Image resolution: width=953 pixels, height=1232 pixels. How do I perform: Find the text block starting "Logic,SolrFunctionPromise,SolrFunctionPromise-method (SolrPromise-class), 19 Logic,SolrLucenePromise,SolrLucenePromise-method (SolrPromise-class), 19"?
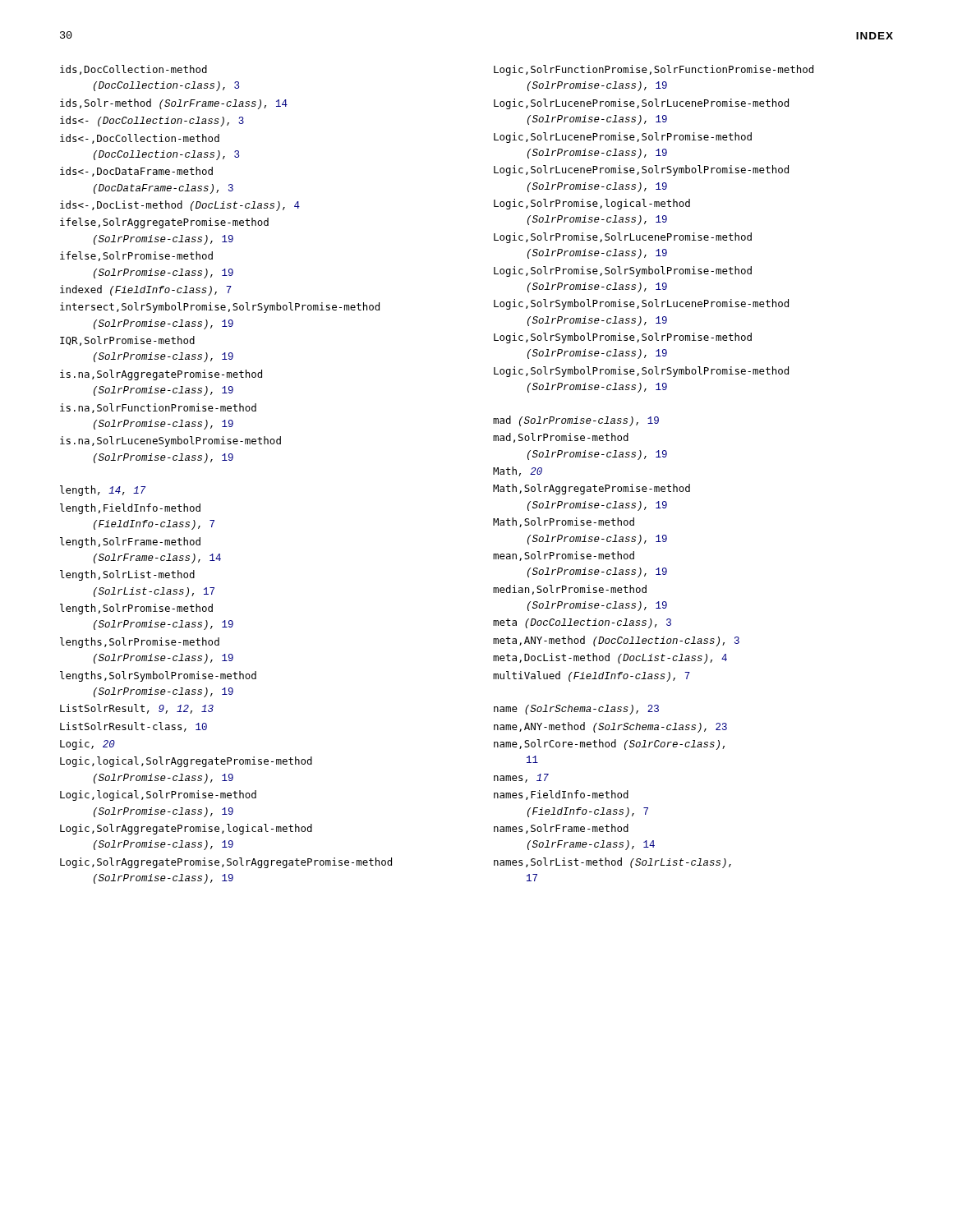[x=693, y=474]
